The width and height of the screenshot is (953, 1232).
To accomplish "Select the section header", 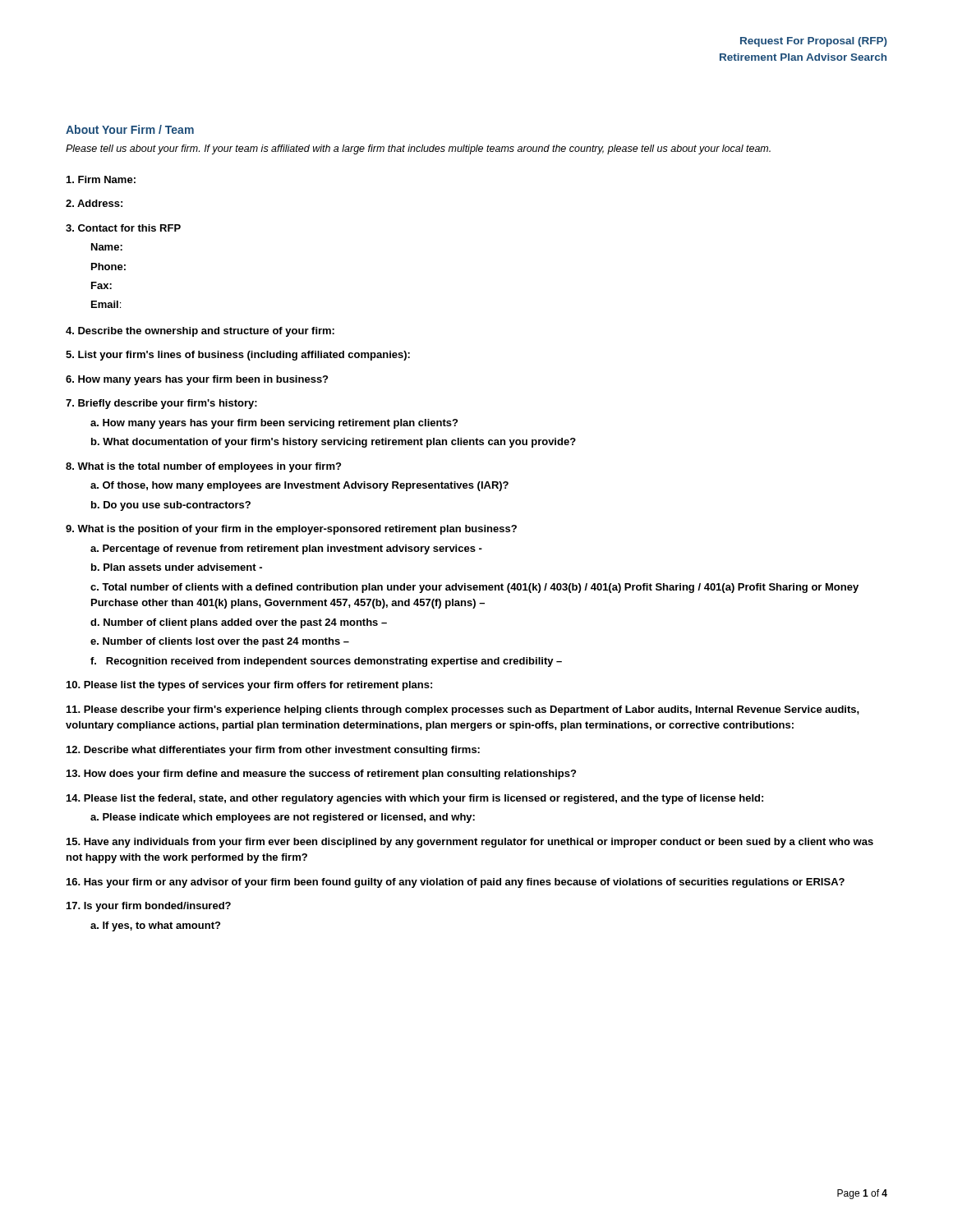I will point(130,130).
